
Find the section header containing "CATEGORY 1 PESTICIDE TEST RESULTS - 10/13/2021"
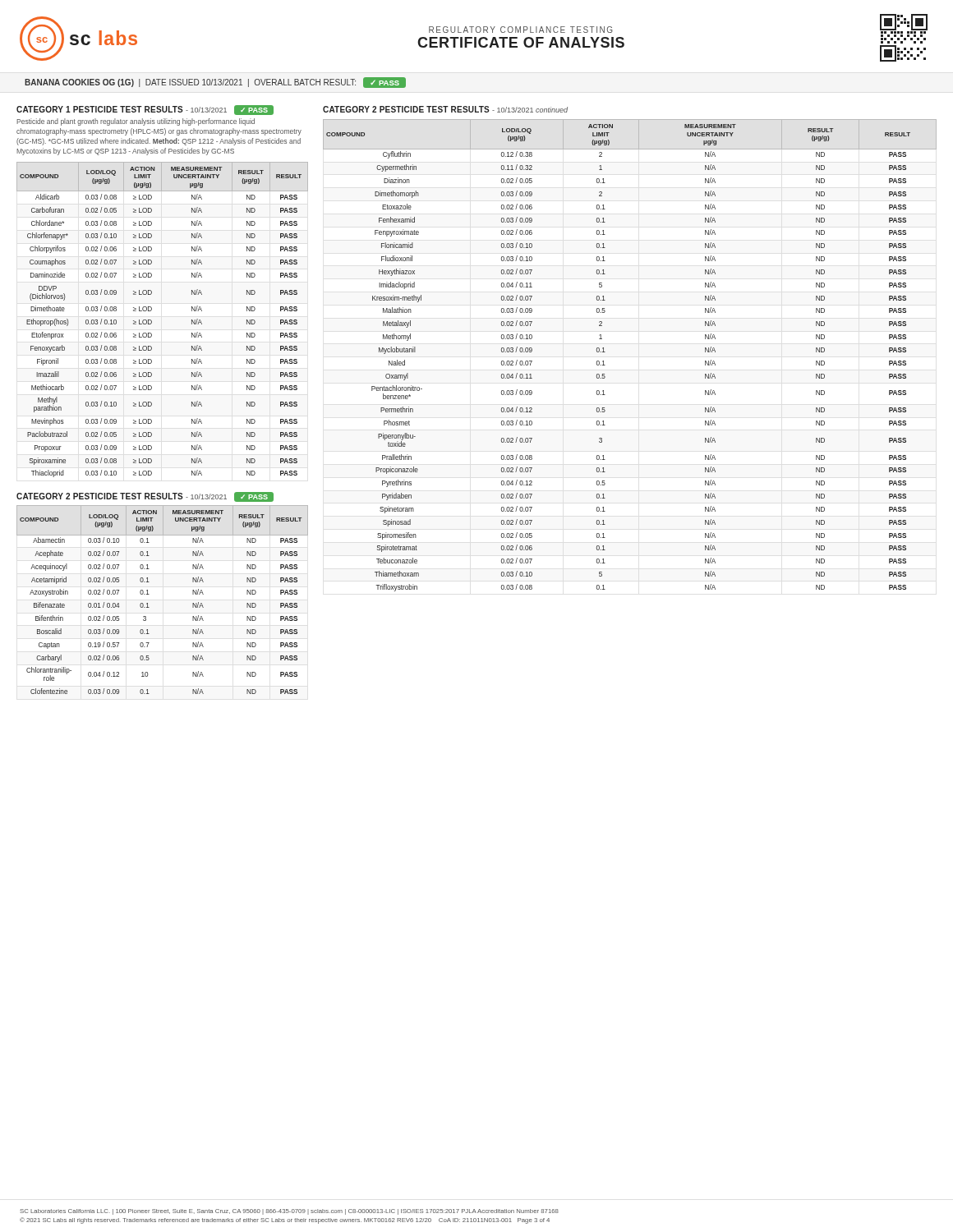[145, 109]
